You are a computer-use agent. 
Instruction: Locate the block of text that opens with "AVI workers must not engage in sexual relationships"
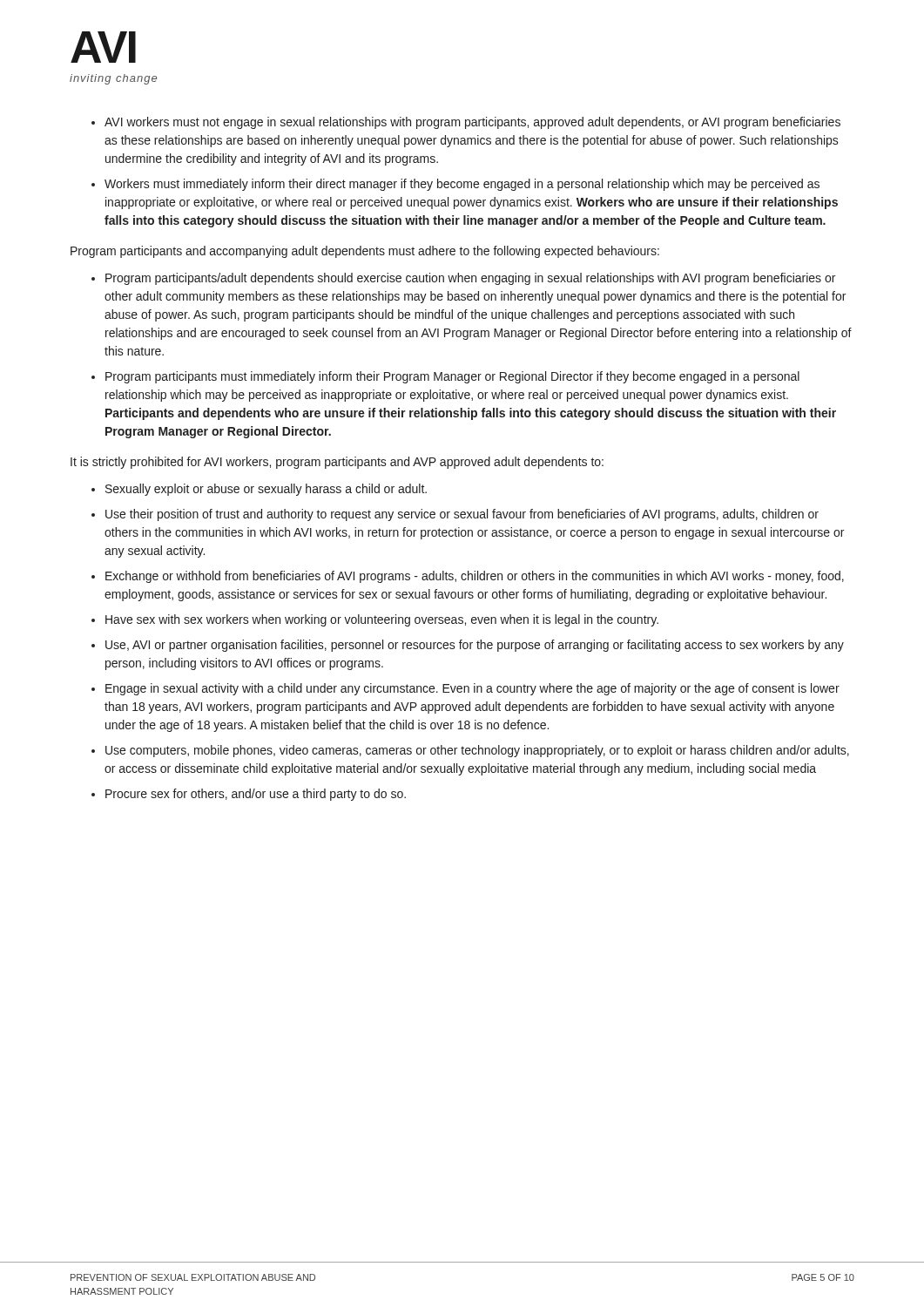coord(473,140)
